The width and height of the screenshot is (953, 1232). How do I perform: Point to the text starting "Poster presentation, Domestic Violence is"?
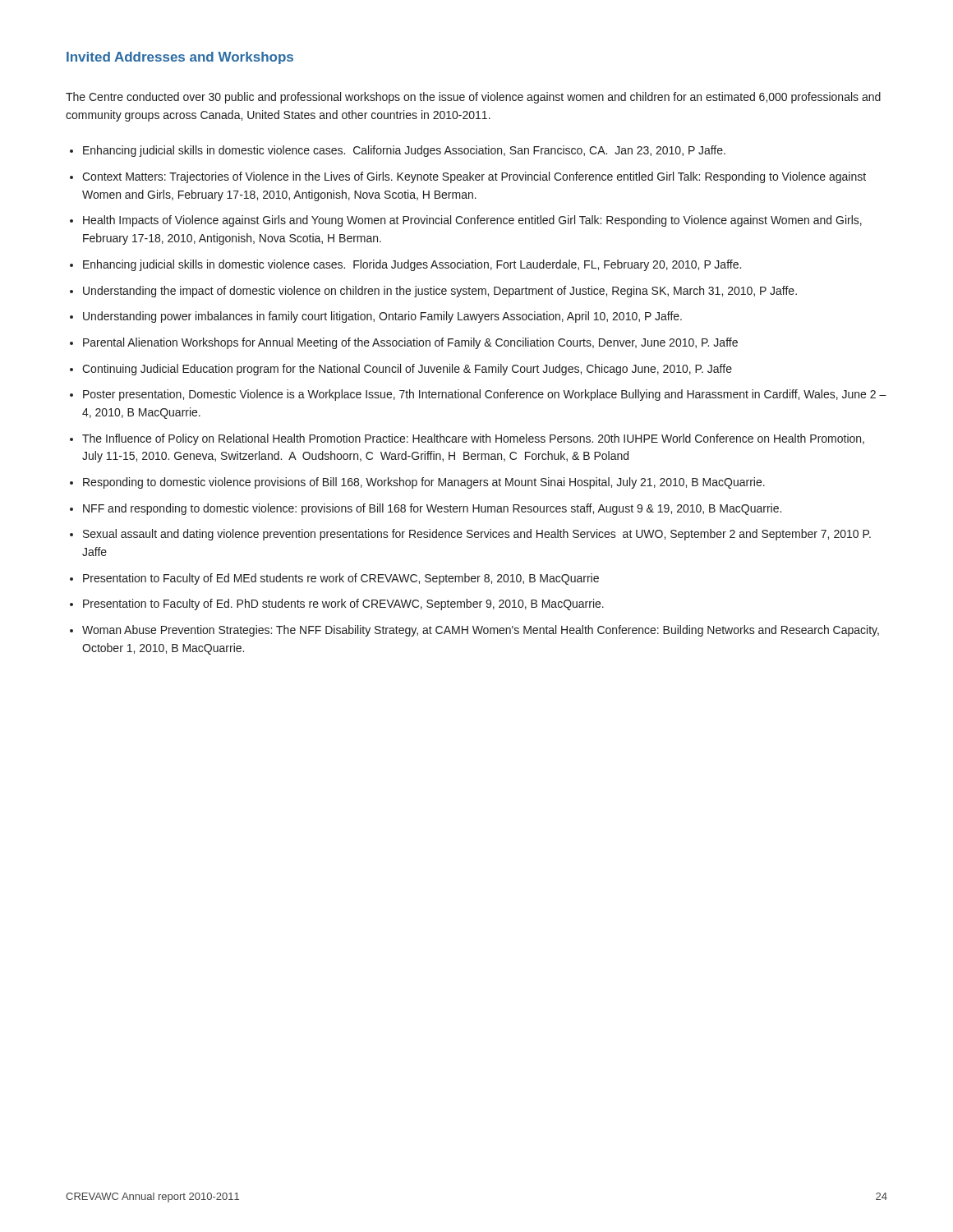coord(484,403)
